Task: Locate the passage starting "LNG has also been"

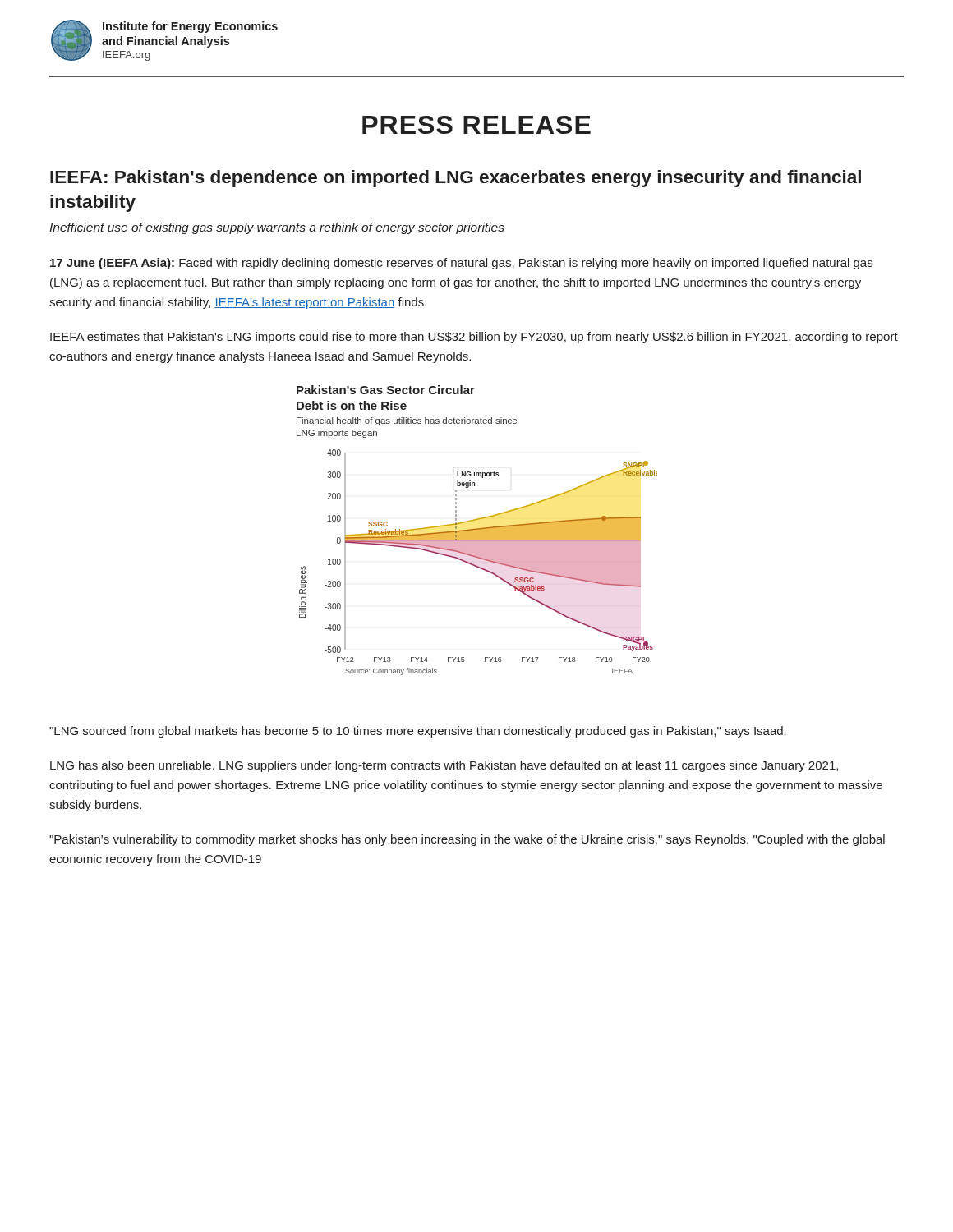Action: click(x=466, y=785)
